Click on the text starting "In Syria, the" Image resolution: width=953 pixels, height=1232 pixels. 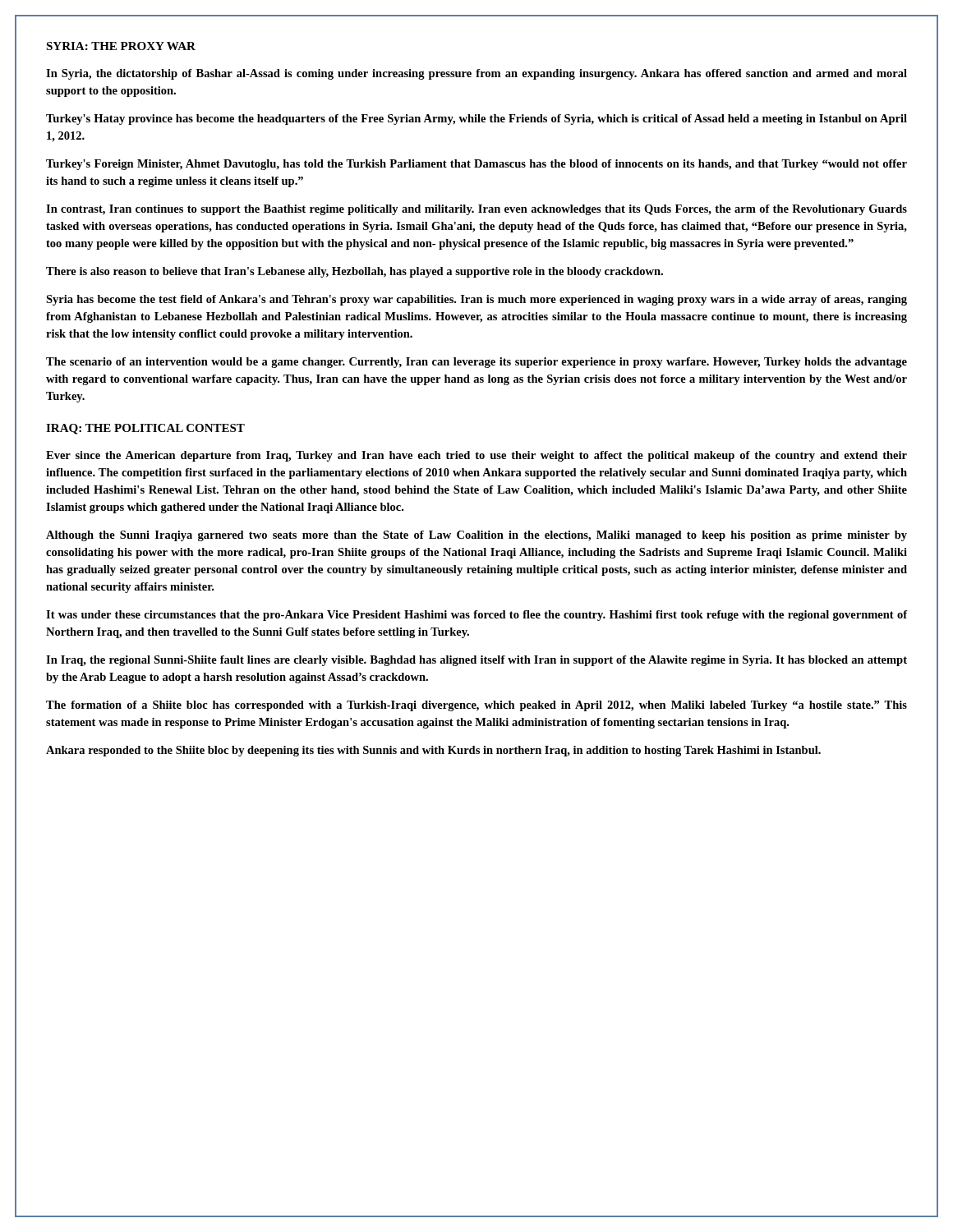pyautogui.click(x=476, y=82)
